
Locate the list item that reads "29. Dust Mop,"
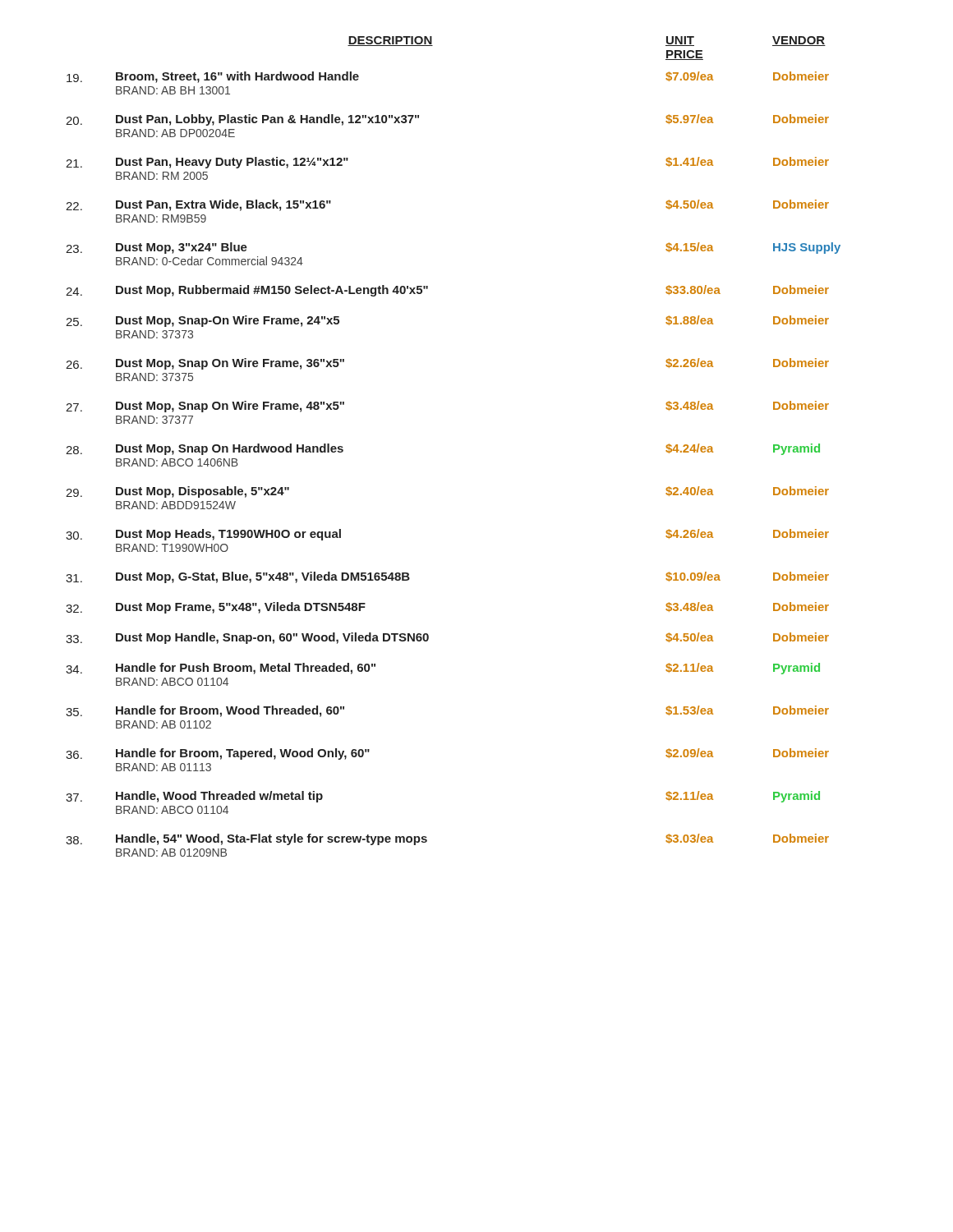click(203, 492)
